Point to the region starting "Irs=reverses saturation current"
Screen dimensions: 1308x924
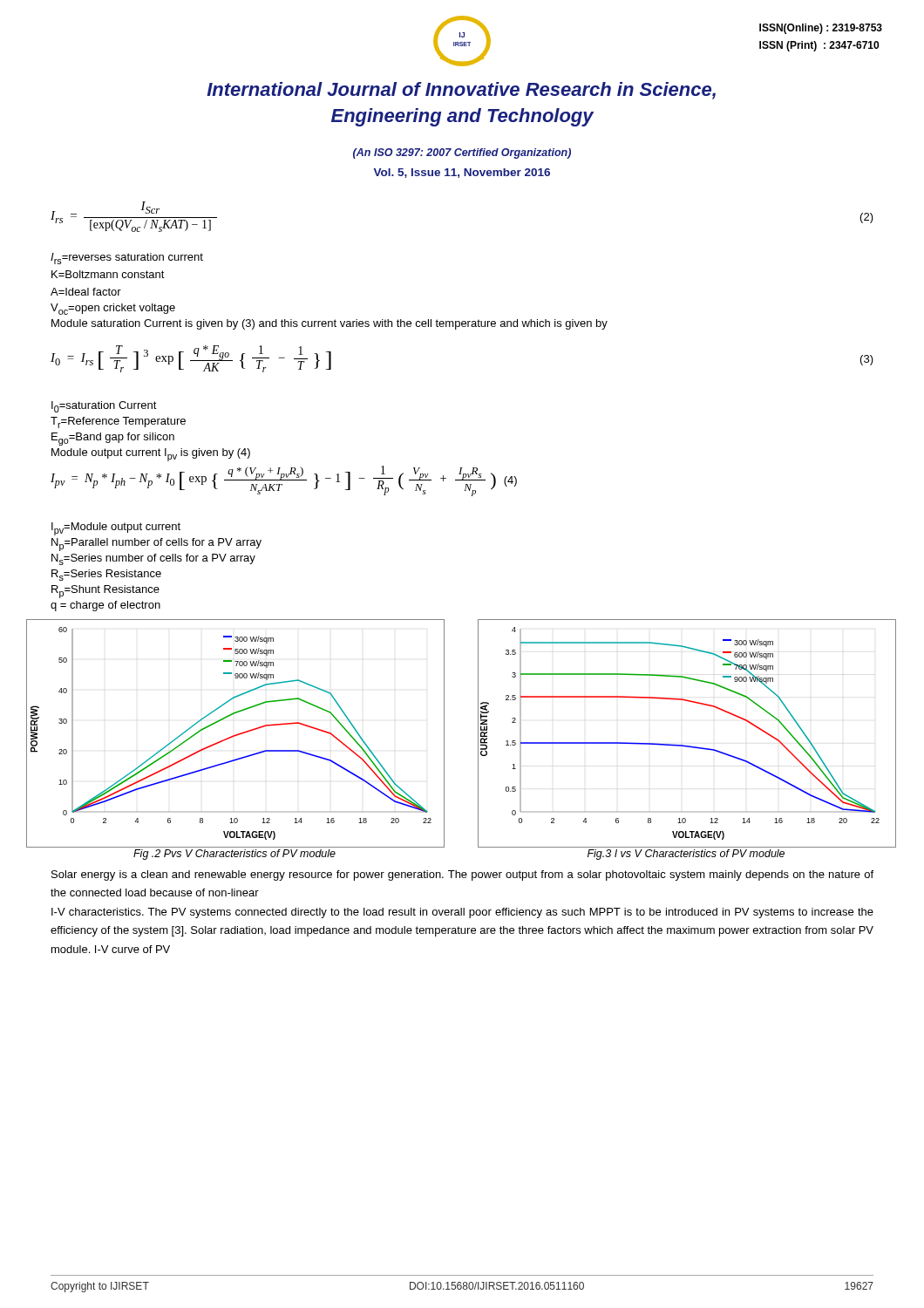127,258
